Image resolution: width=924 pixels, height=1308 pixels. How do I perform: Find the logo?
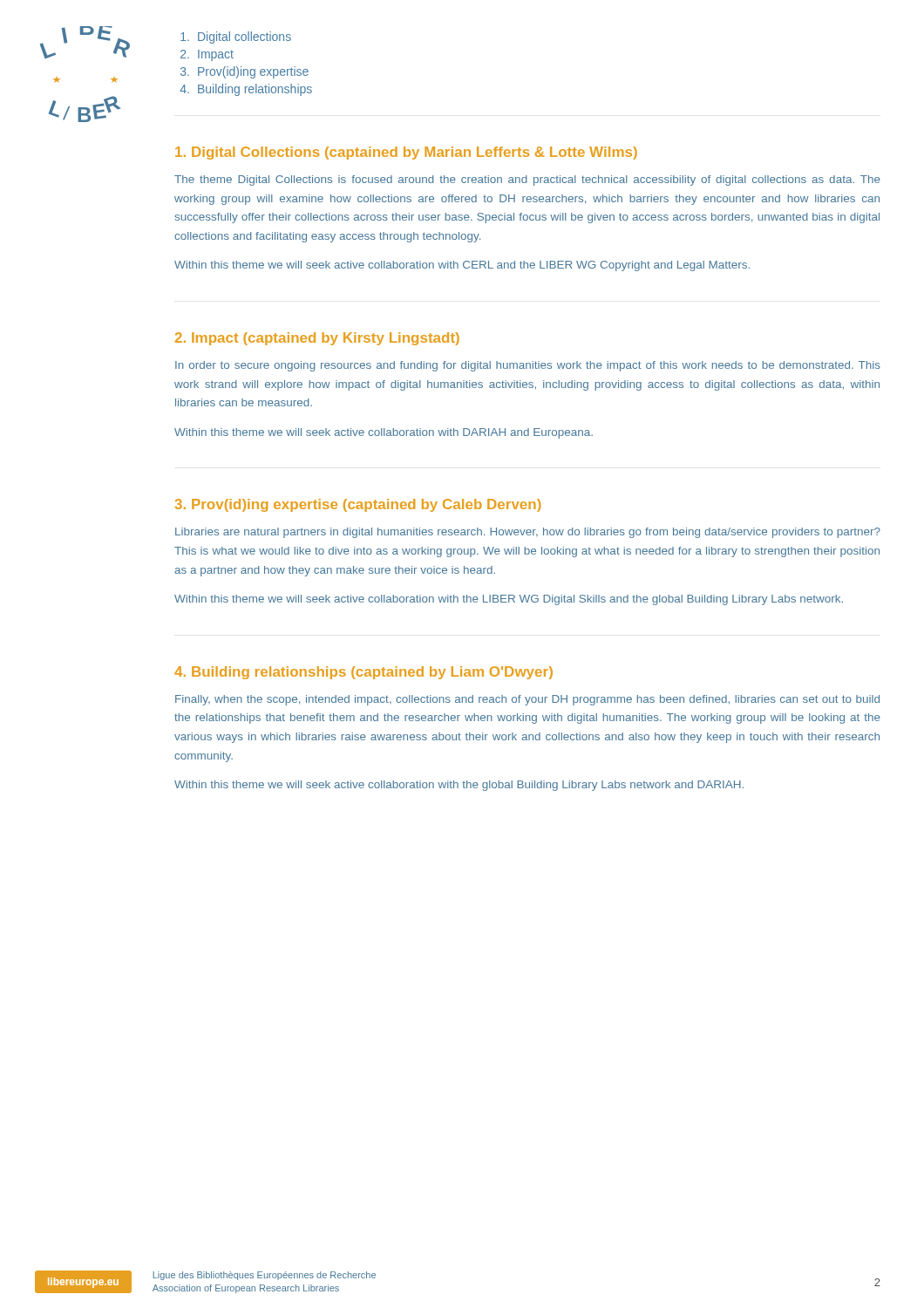point(83,74)
